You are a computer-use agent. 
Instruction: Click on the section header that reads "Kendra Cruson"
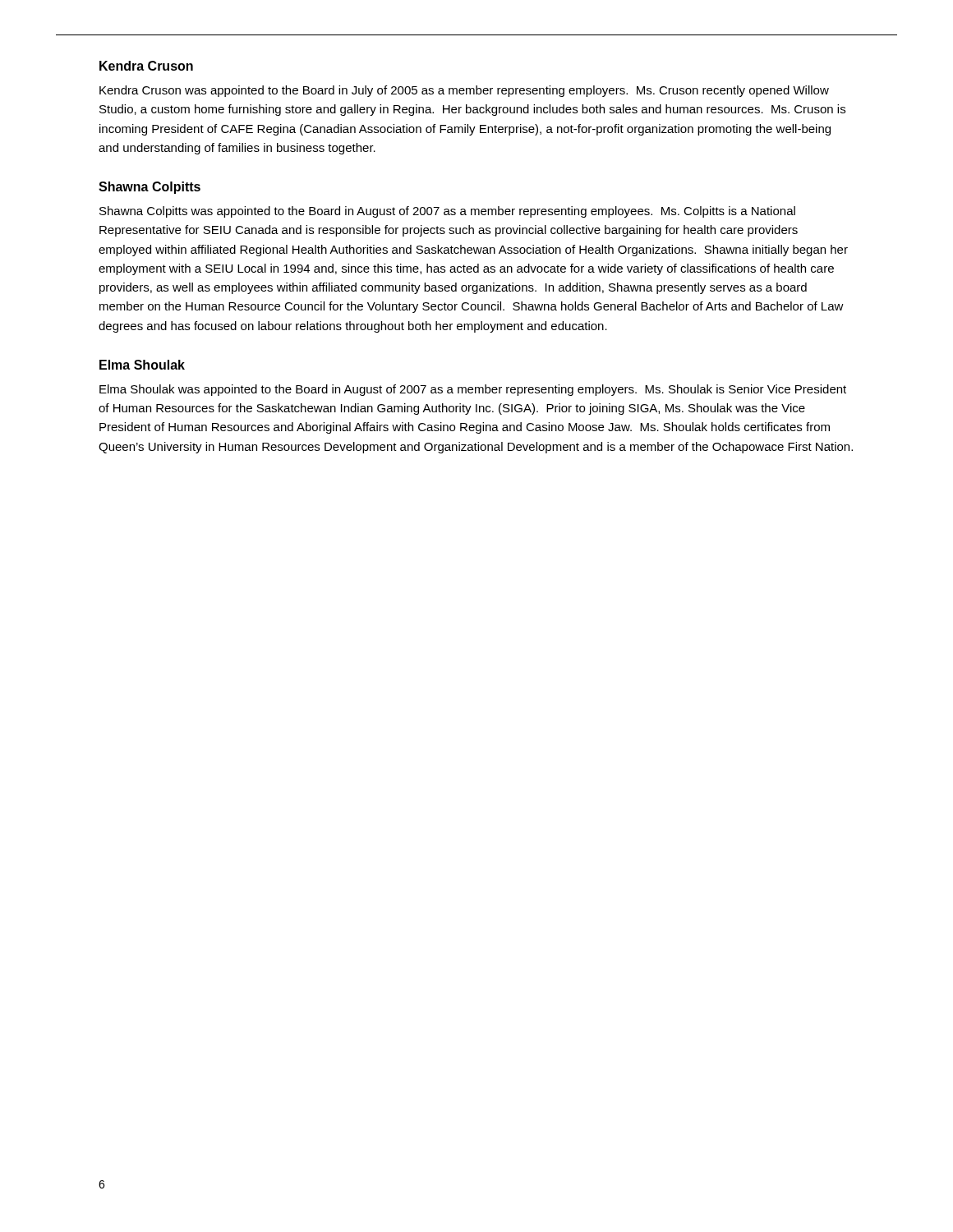click(x=146, y=66)
